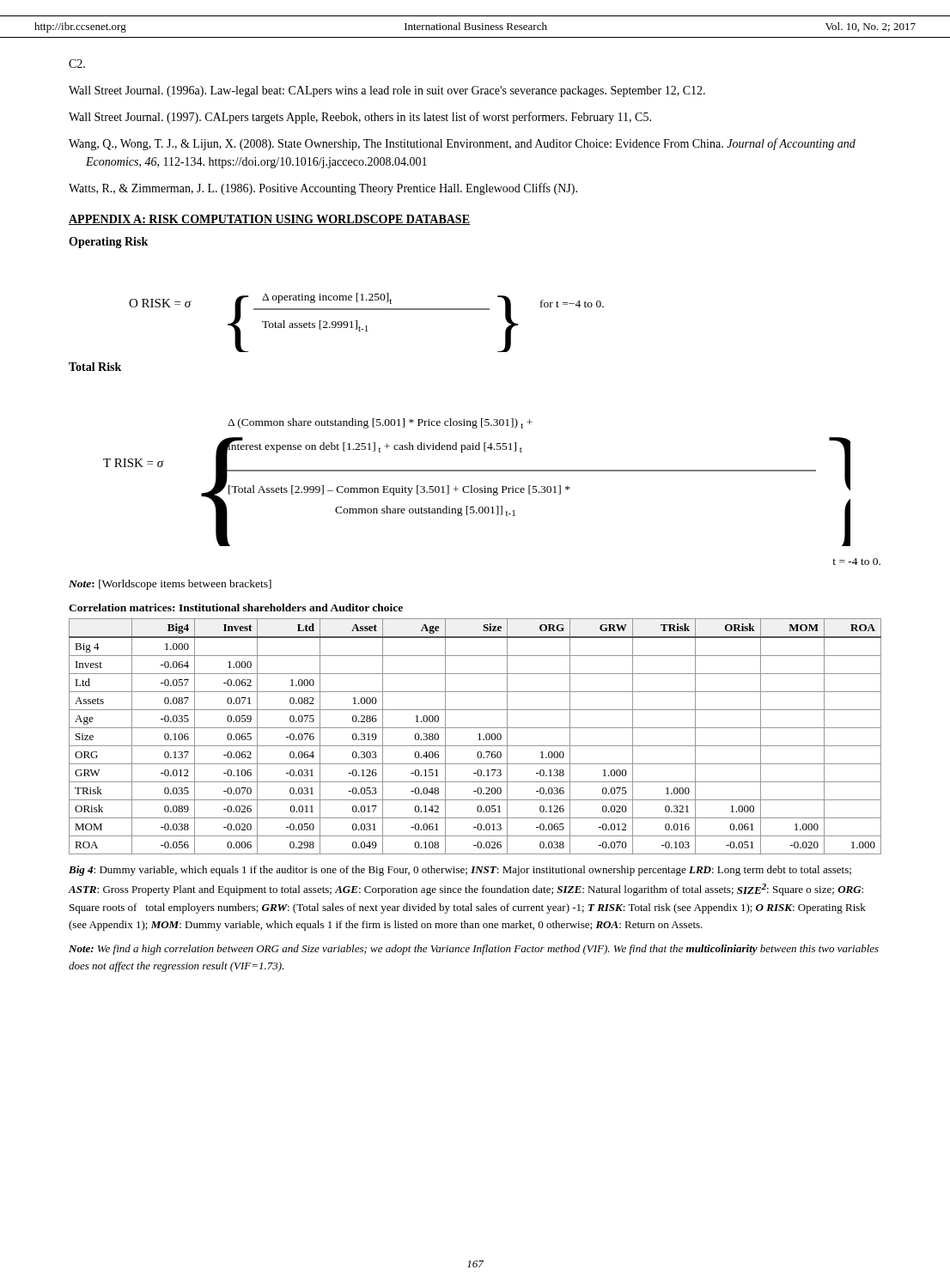Find the table that mentions "Big 4"

tap(475, 737)
